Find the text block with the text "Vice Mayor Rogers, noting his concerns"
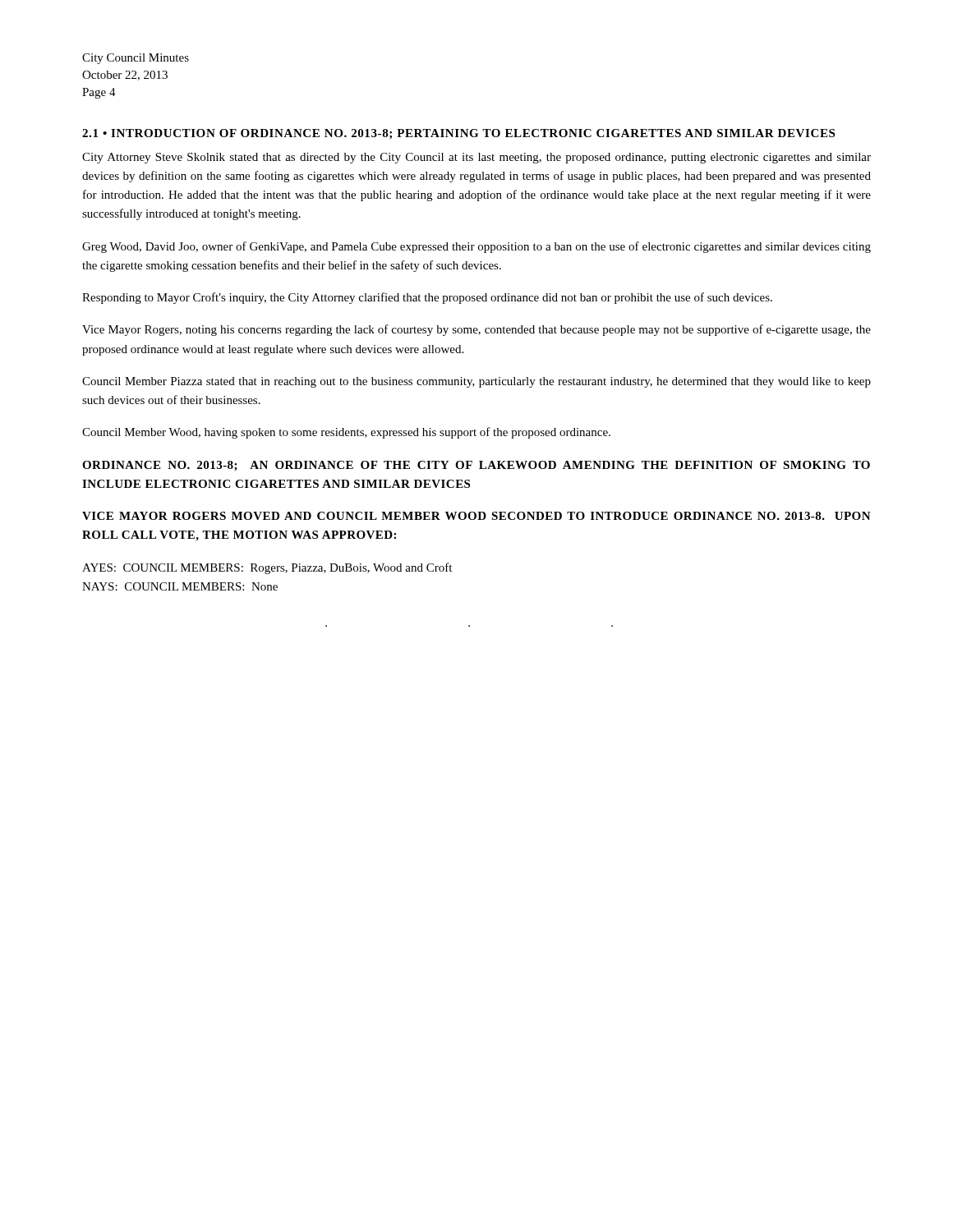This screenshot has height=1232, width=953. 476,339
